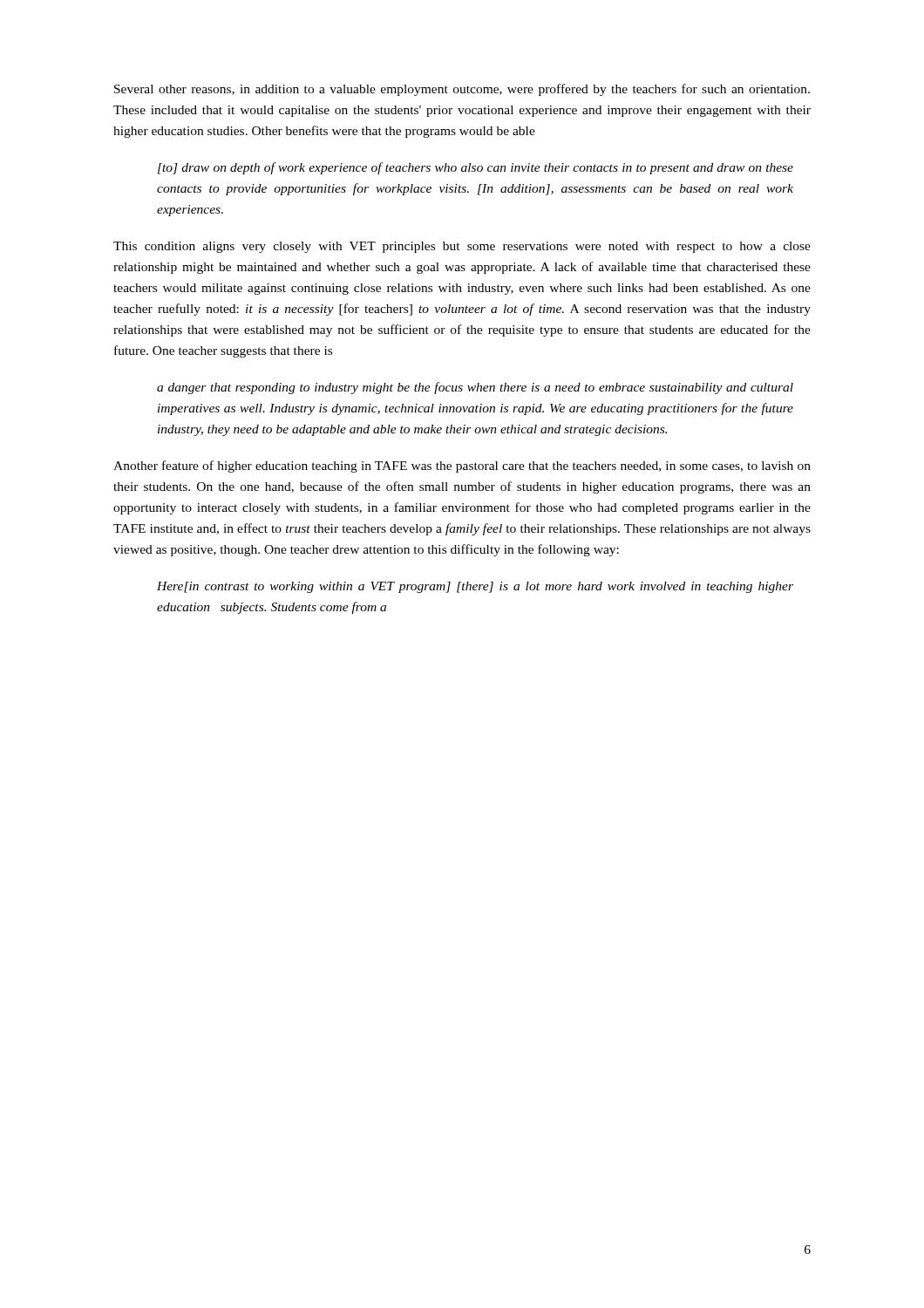Click the passage that begins "Several other reasons, in addition to"
Screen dimensions: 1308x924
click(x=462, y=109)
